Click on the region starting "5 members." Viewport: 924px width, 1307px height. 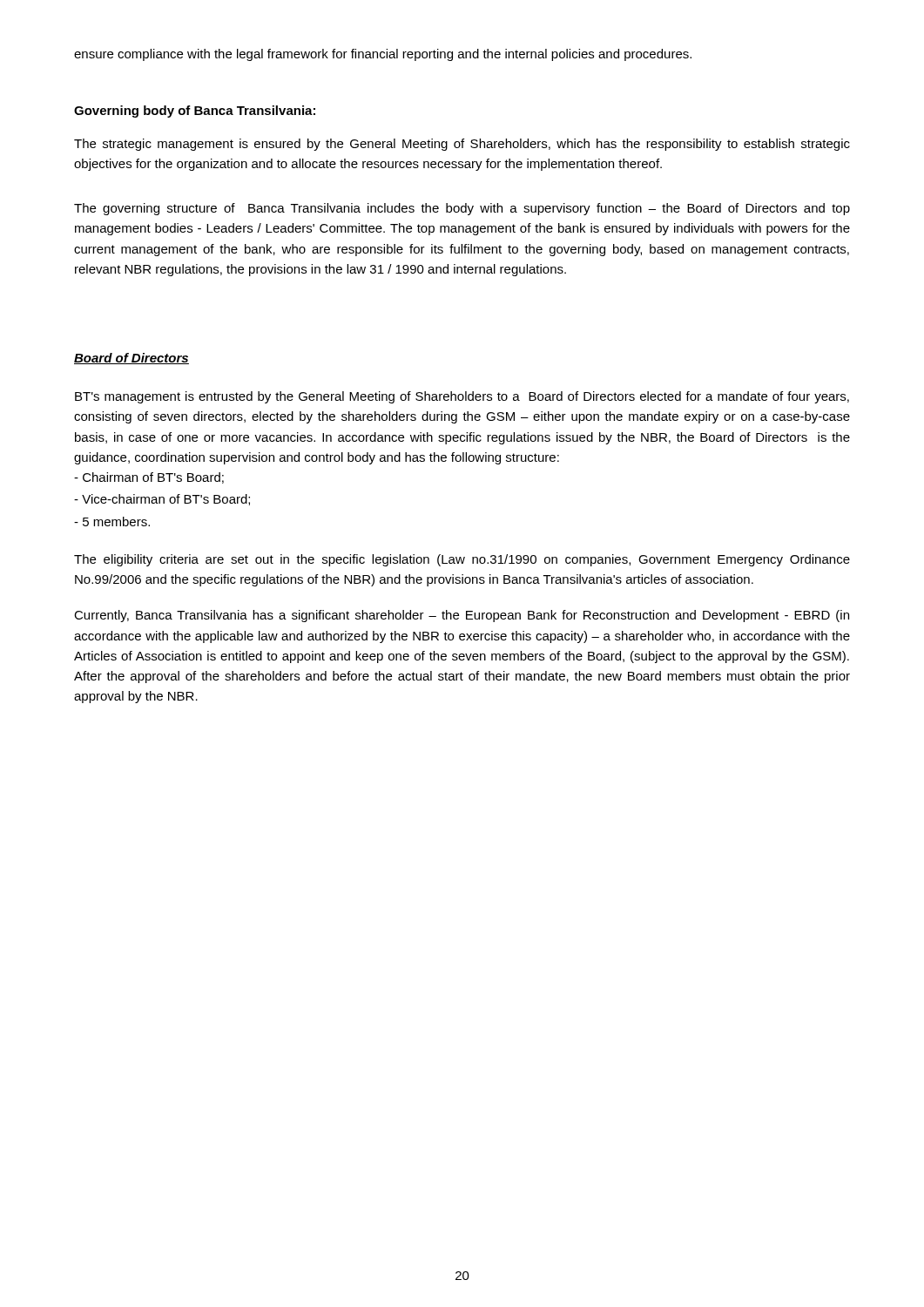point(112,521)
